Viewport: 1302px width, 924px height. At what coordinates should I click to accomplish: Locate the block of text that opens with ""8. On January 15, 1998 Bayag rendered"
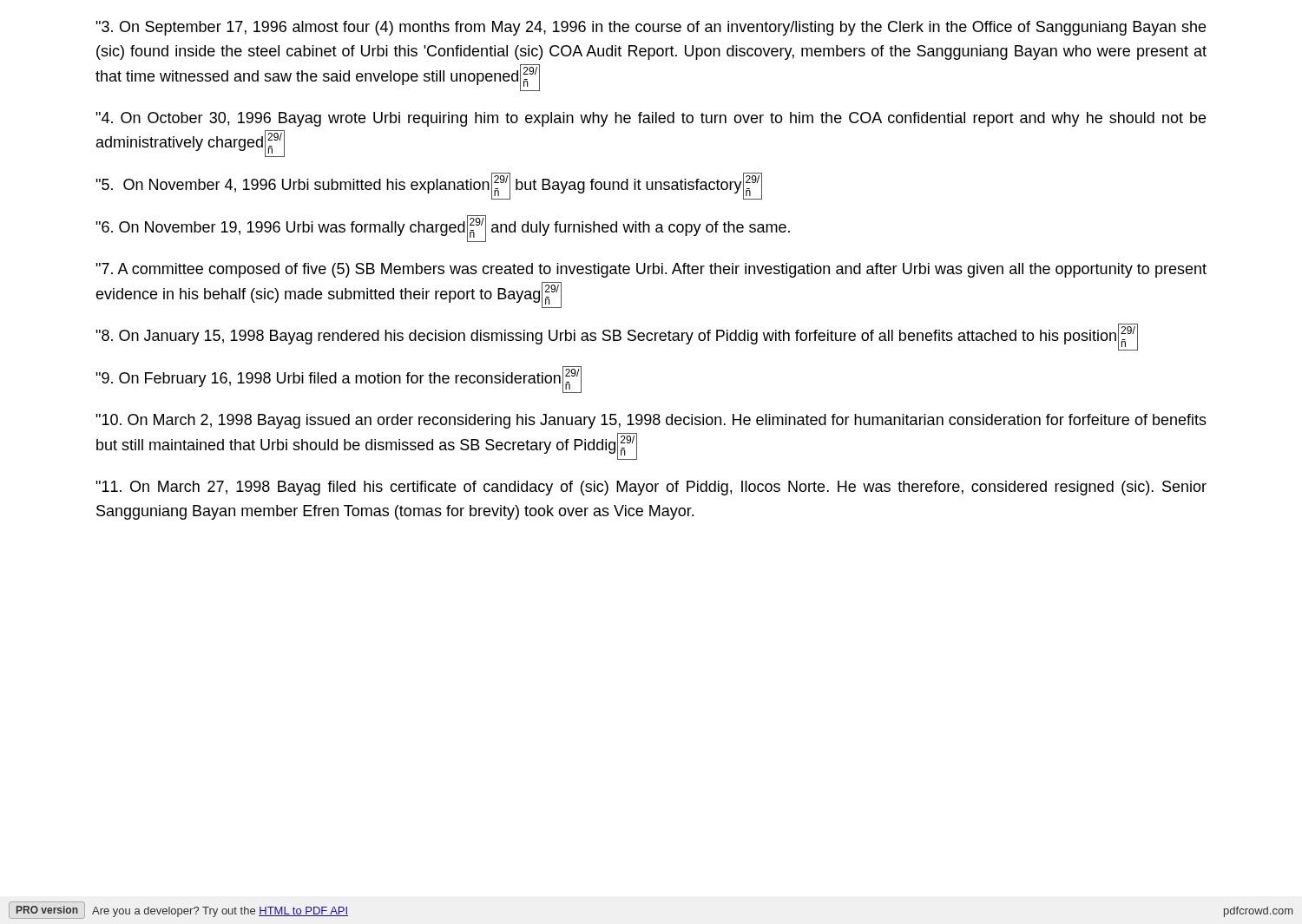click(617, 337)
